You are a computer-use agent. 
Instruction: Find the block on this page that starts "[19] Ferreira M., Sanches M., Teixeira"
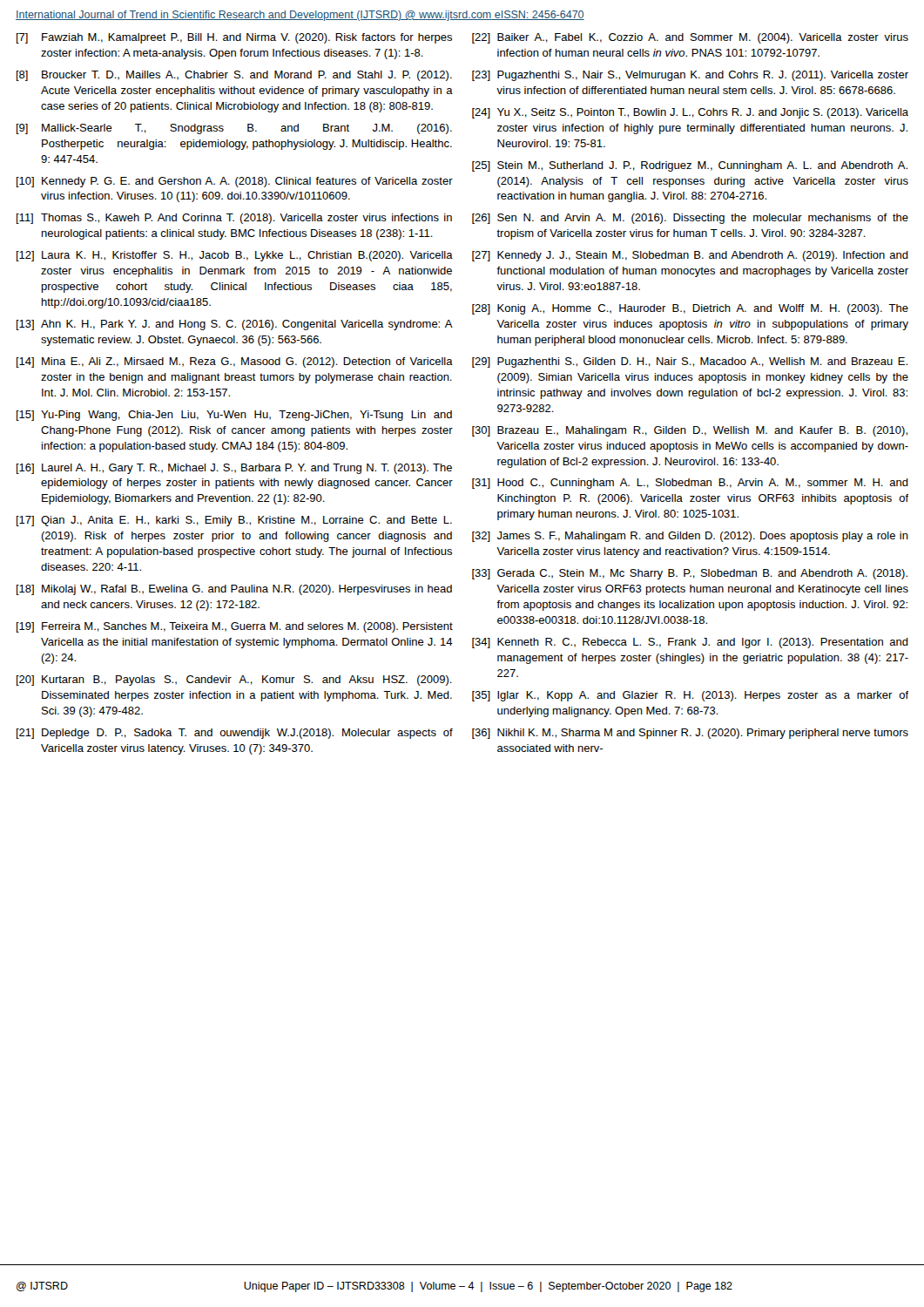234,642
